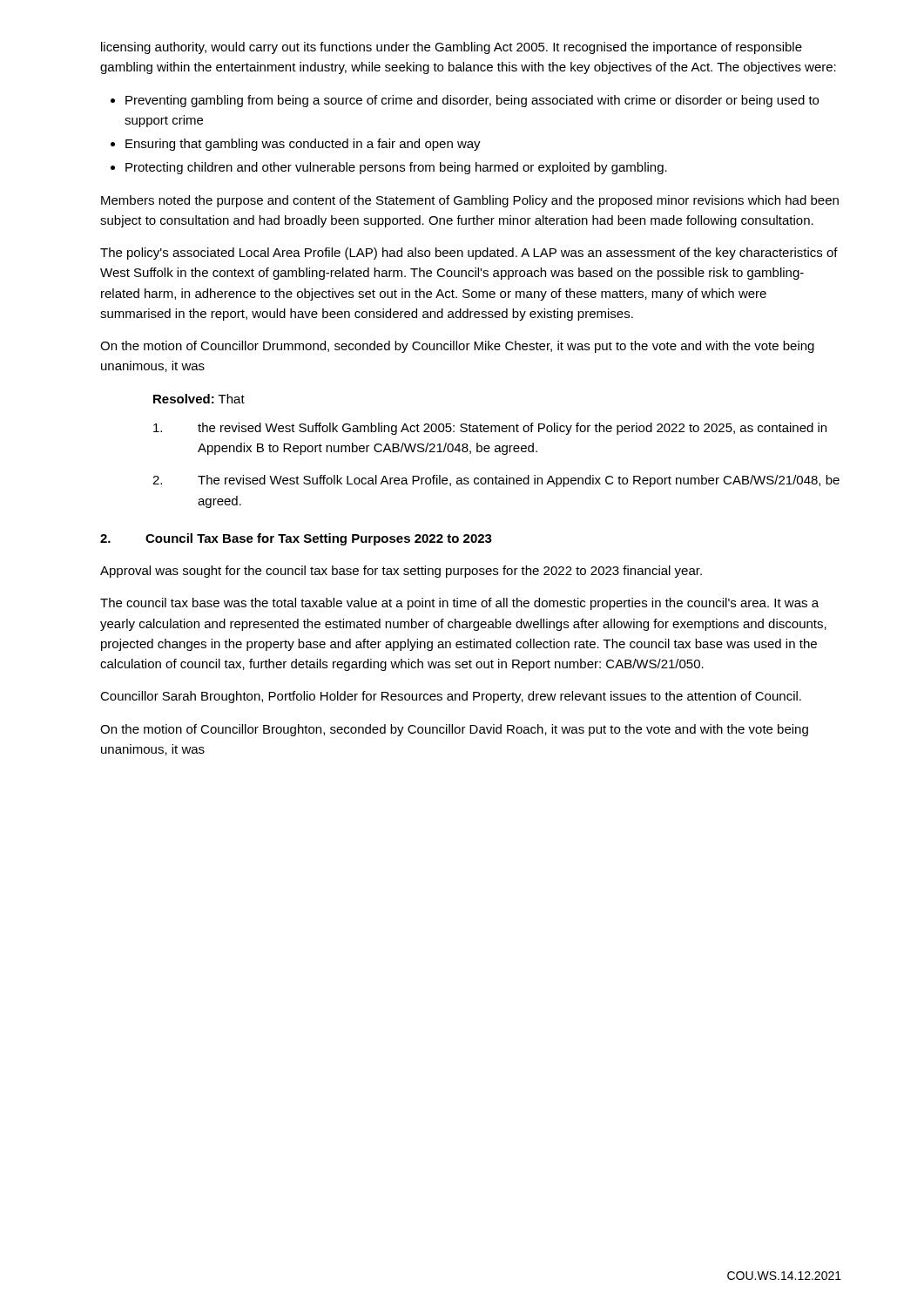The height and width of the screenshot is (1307, 924).
Task: Click on the text block that reads "Members noted the purpose and content of"
Action: click(470, 210)
